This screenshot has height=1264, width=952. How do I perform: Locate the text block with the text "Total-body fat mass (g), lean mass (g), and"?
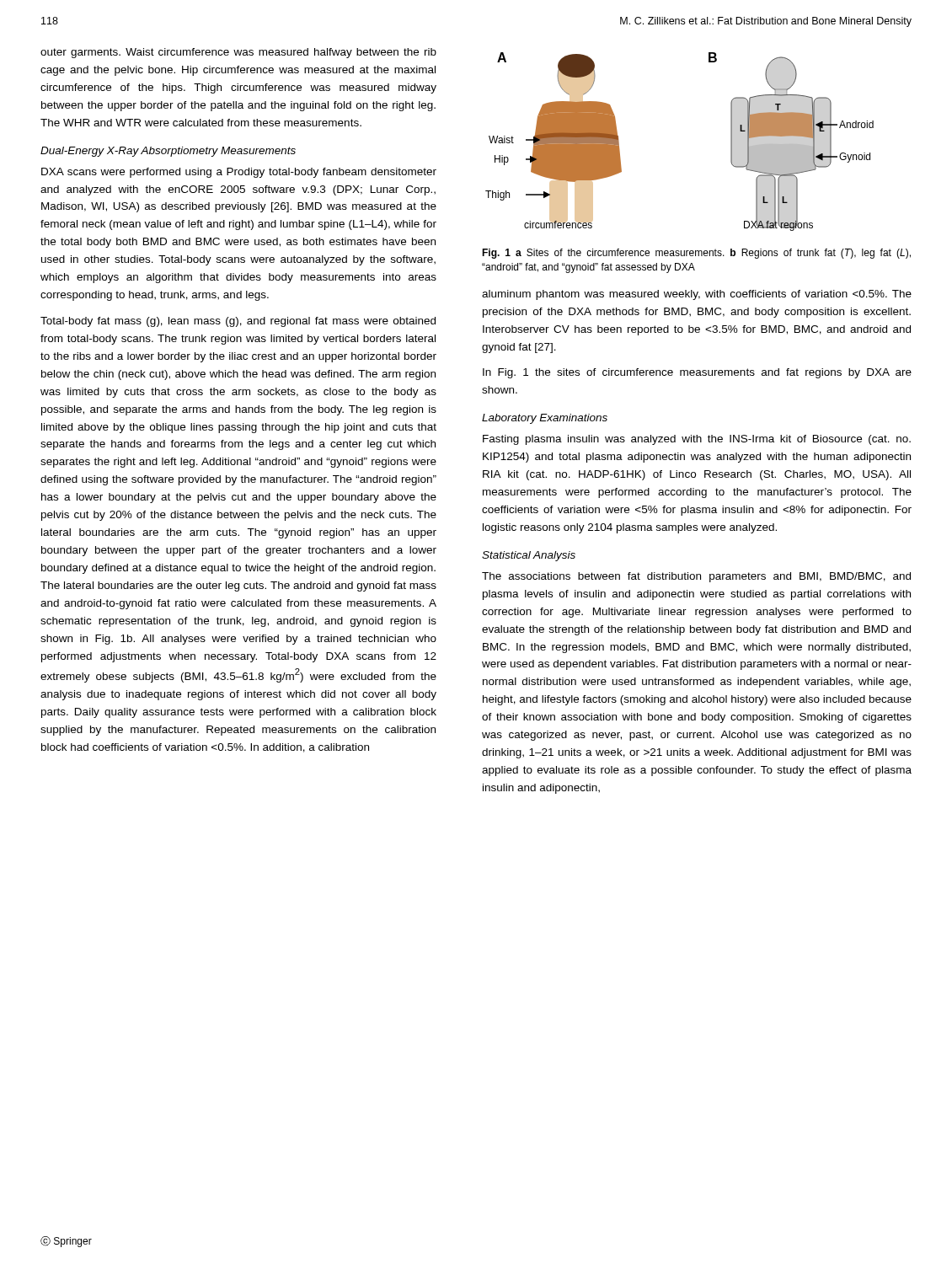click(238, 534)
